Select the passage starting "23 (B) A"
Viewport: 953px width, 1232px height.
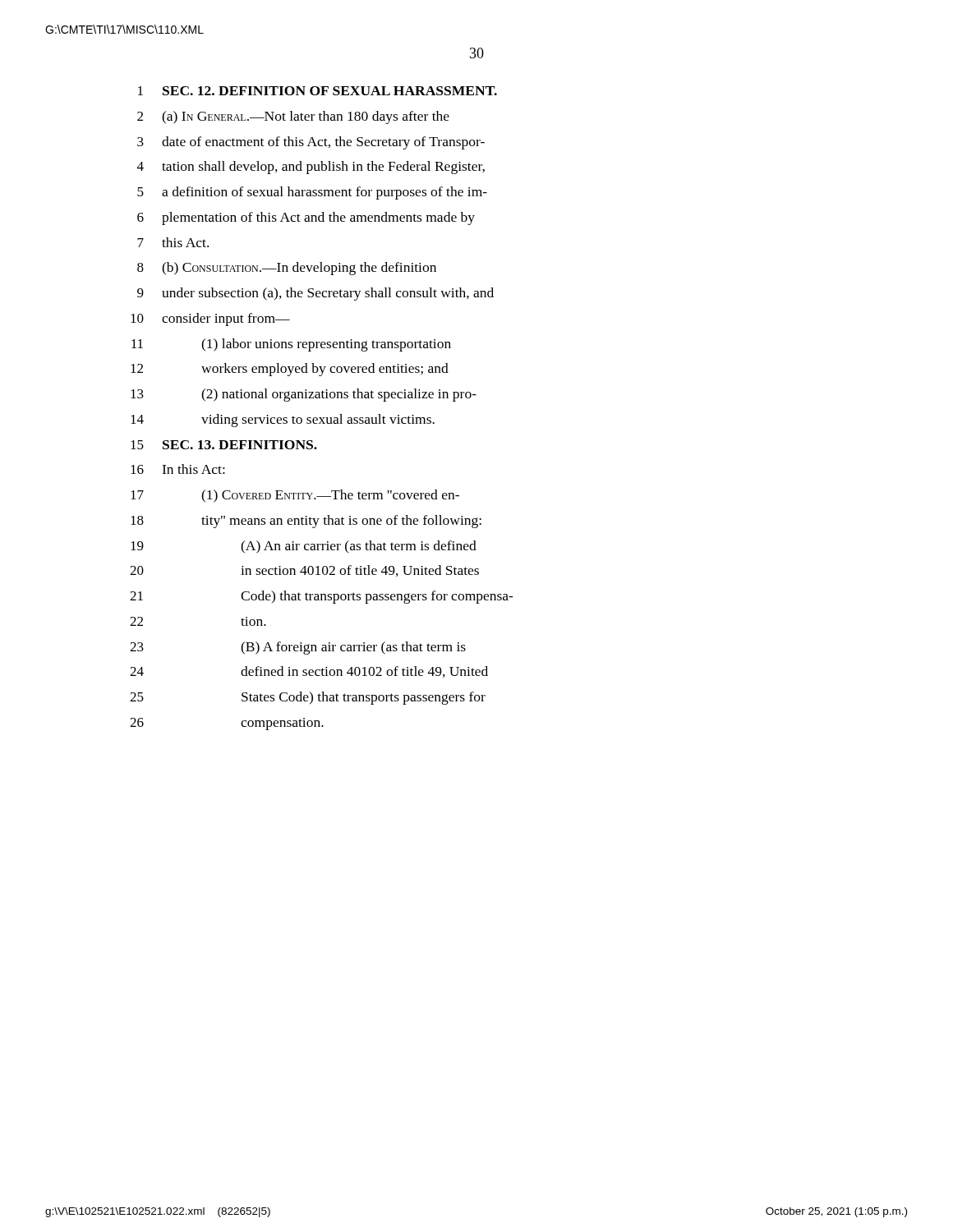tap(298, 648)
